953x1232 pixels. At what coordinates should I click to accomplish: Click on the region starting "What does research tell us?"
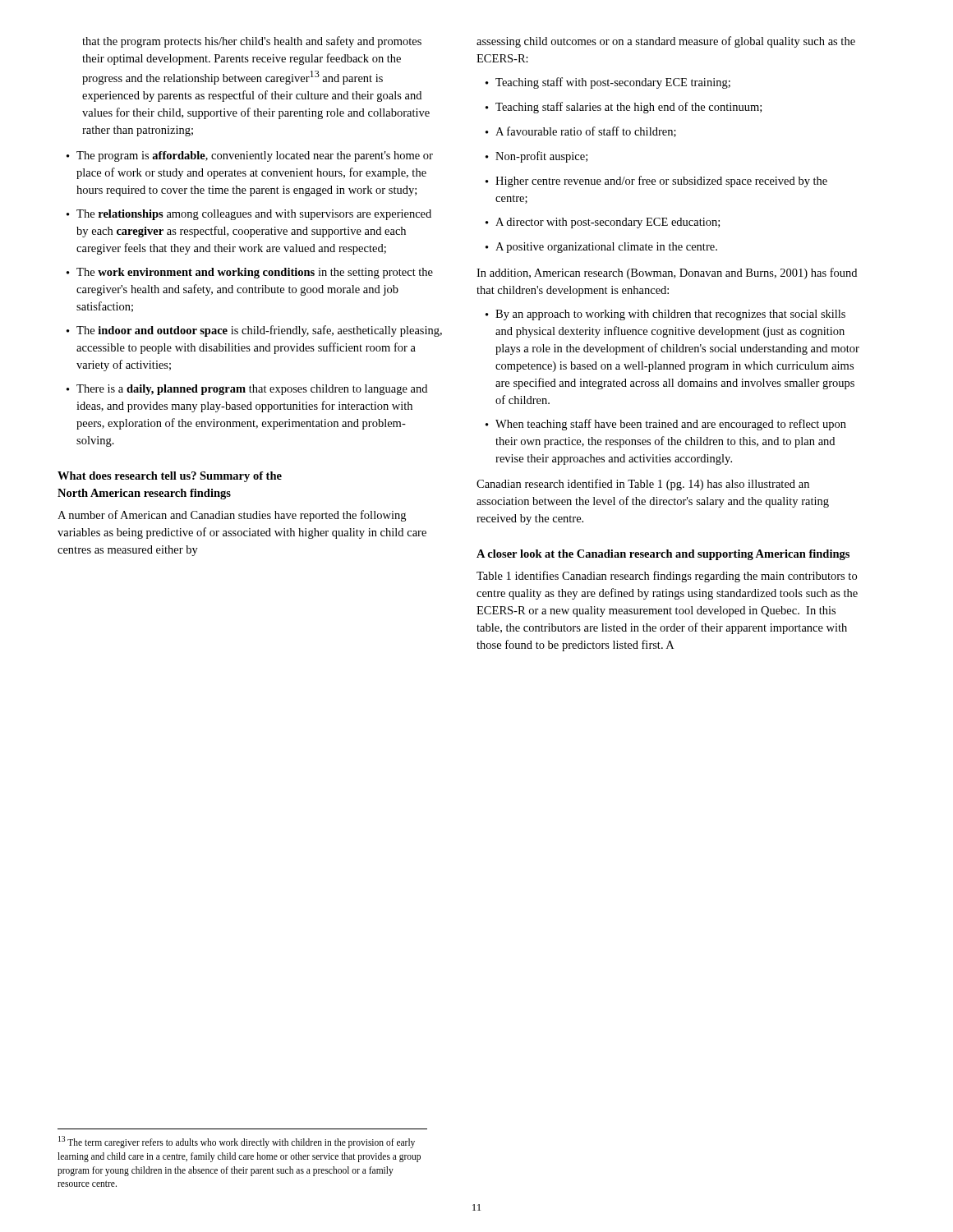[170, 484]
